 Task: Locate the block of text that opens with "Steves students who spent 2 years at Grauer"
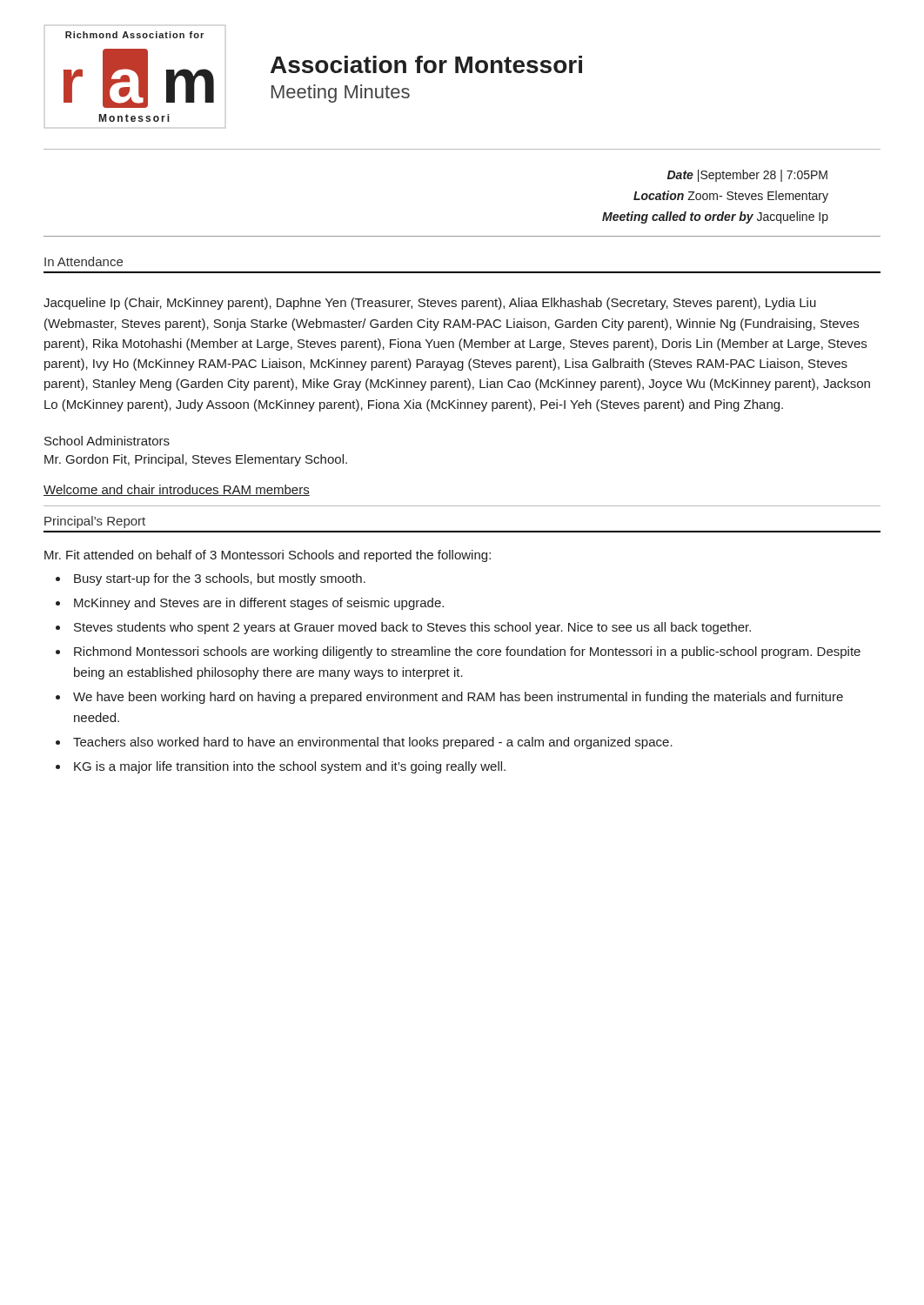point(413,627)
